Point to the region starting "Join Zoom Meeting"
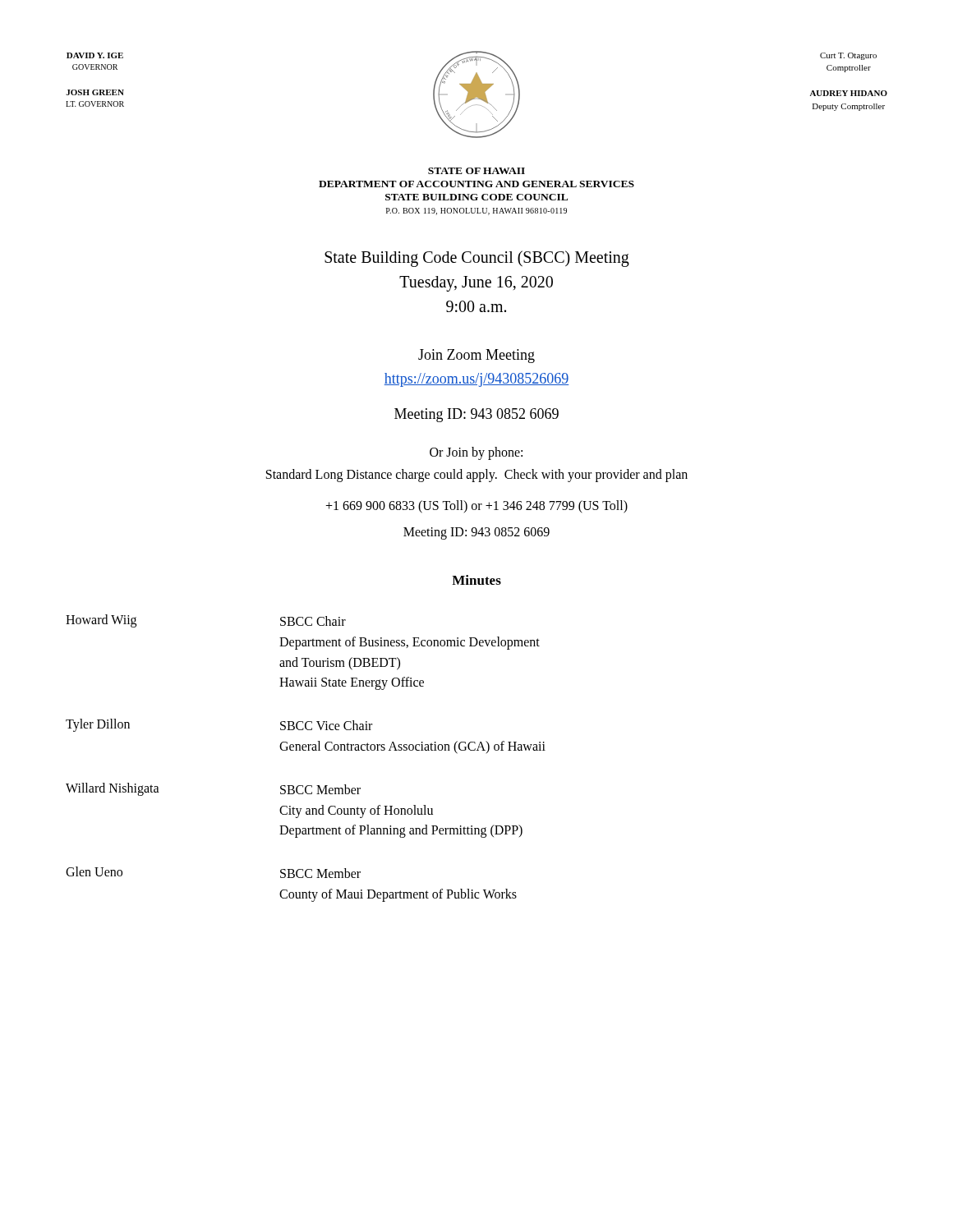Screen dimensions: 1232x953 [x=476, y=367]
